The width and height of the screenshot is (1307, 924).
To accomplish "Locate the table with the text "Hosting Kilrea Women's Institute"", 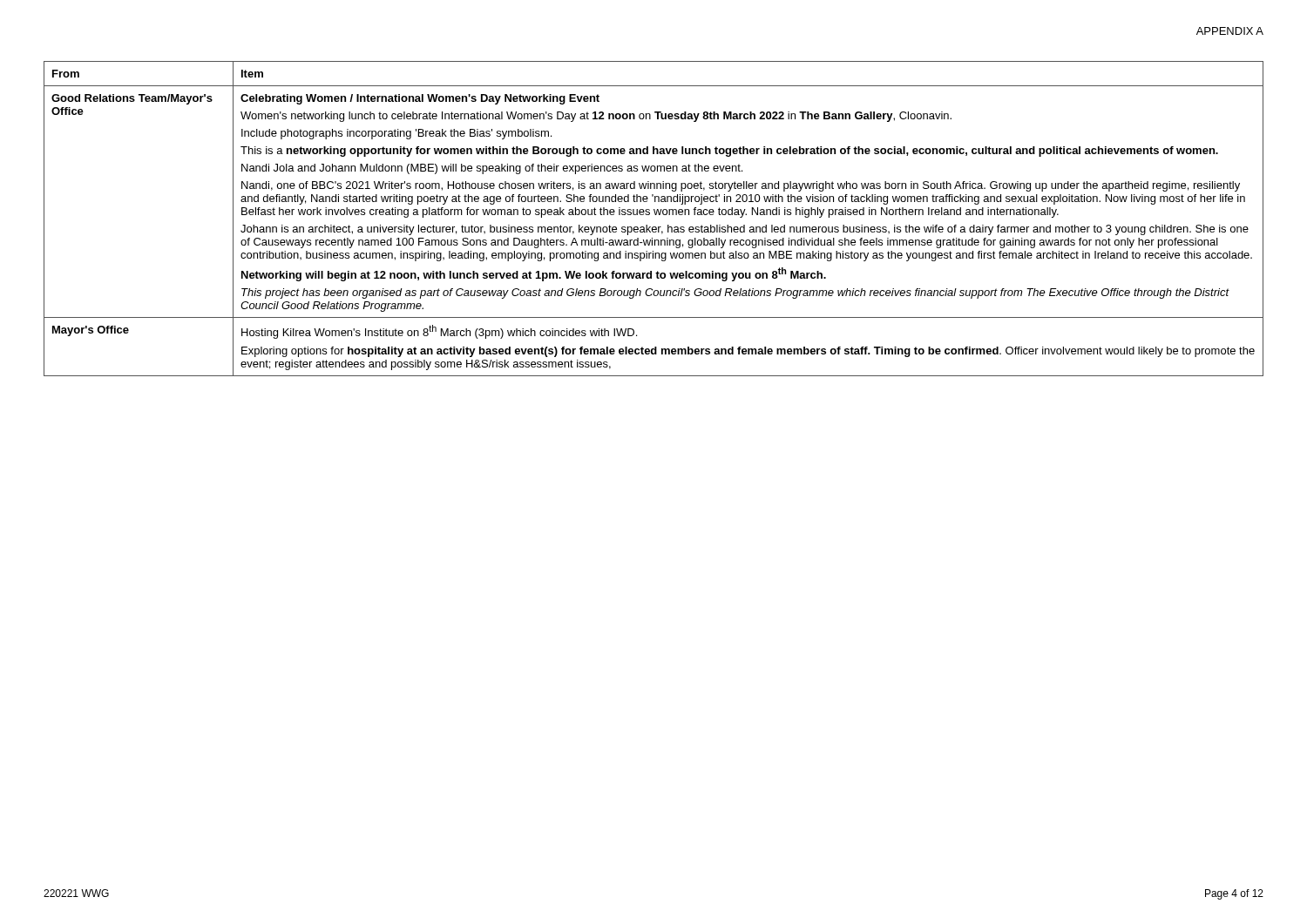I will pos(654,218).
